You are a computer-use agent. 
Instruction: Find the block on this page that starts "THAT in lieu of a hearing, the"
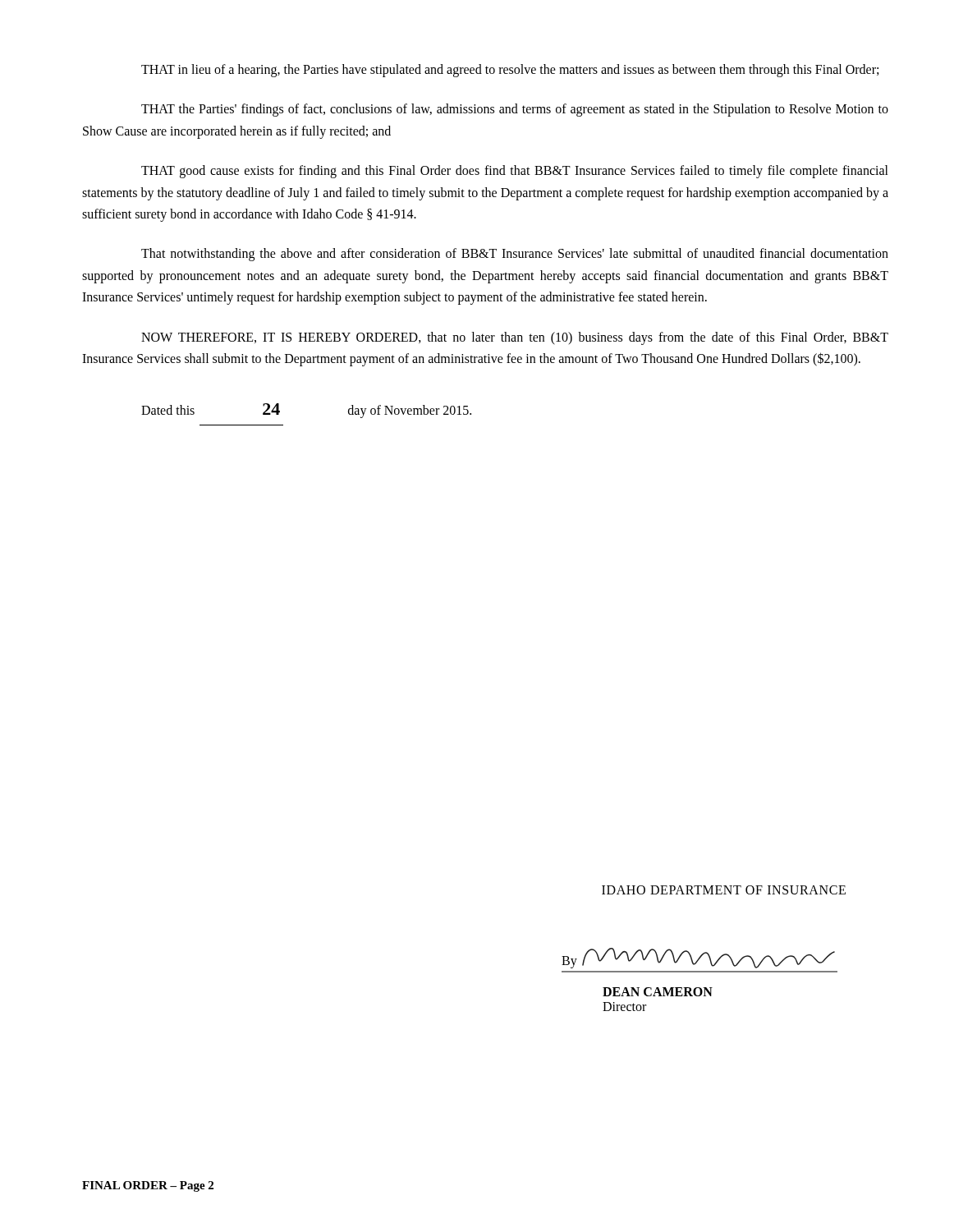510,69
